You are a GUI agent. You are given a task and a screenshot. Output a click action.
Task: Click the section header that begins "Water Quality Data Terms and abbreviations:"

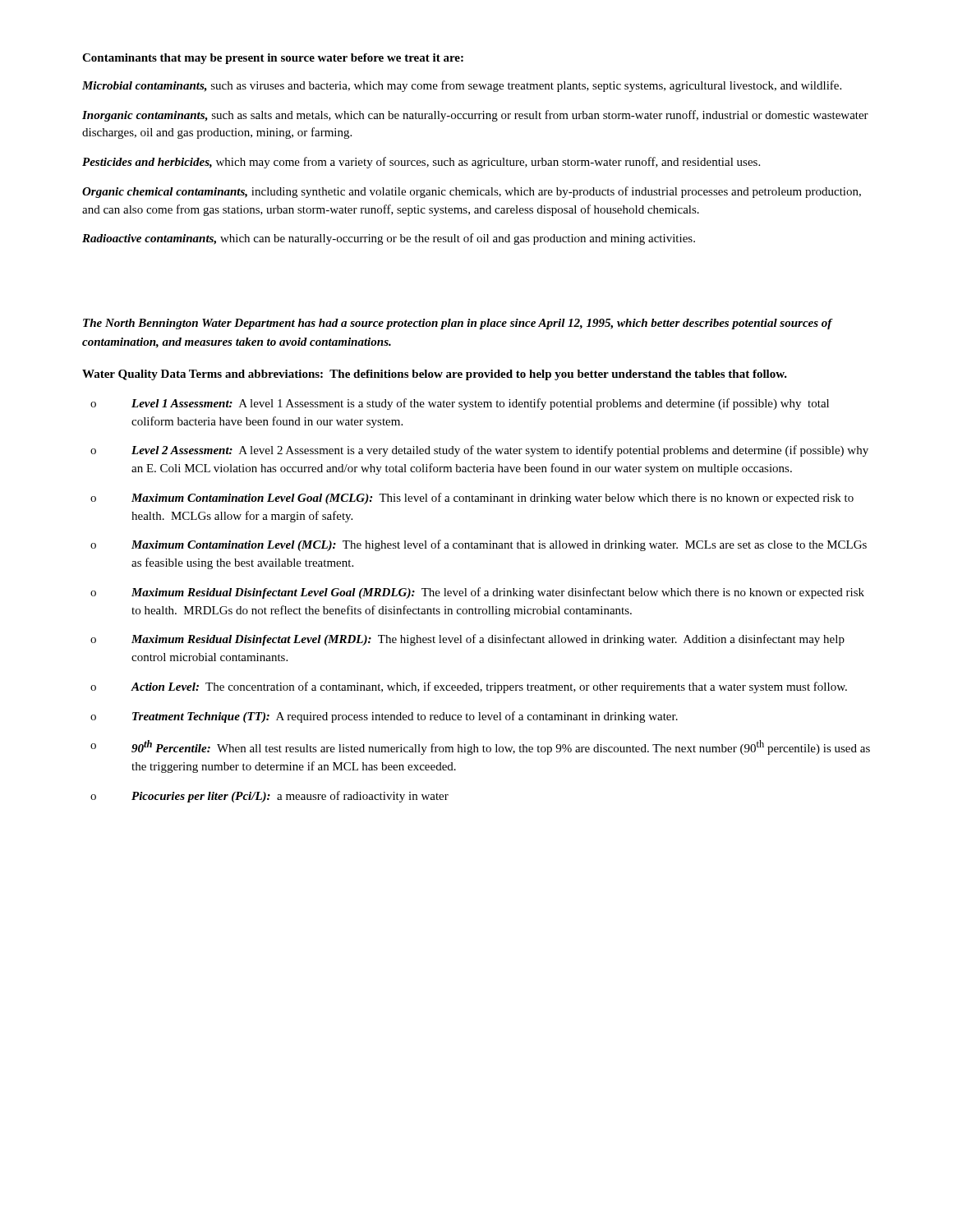pos(435,374)
